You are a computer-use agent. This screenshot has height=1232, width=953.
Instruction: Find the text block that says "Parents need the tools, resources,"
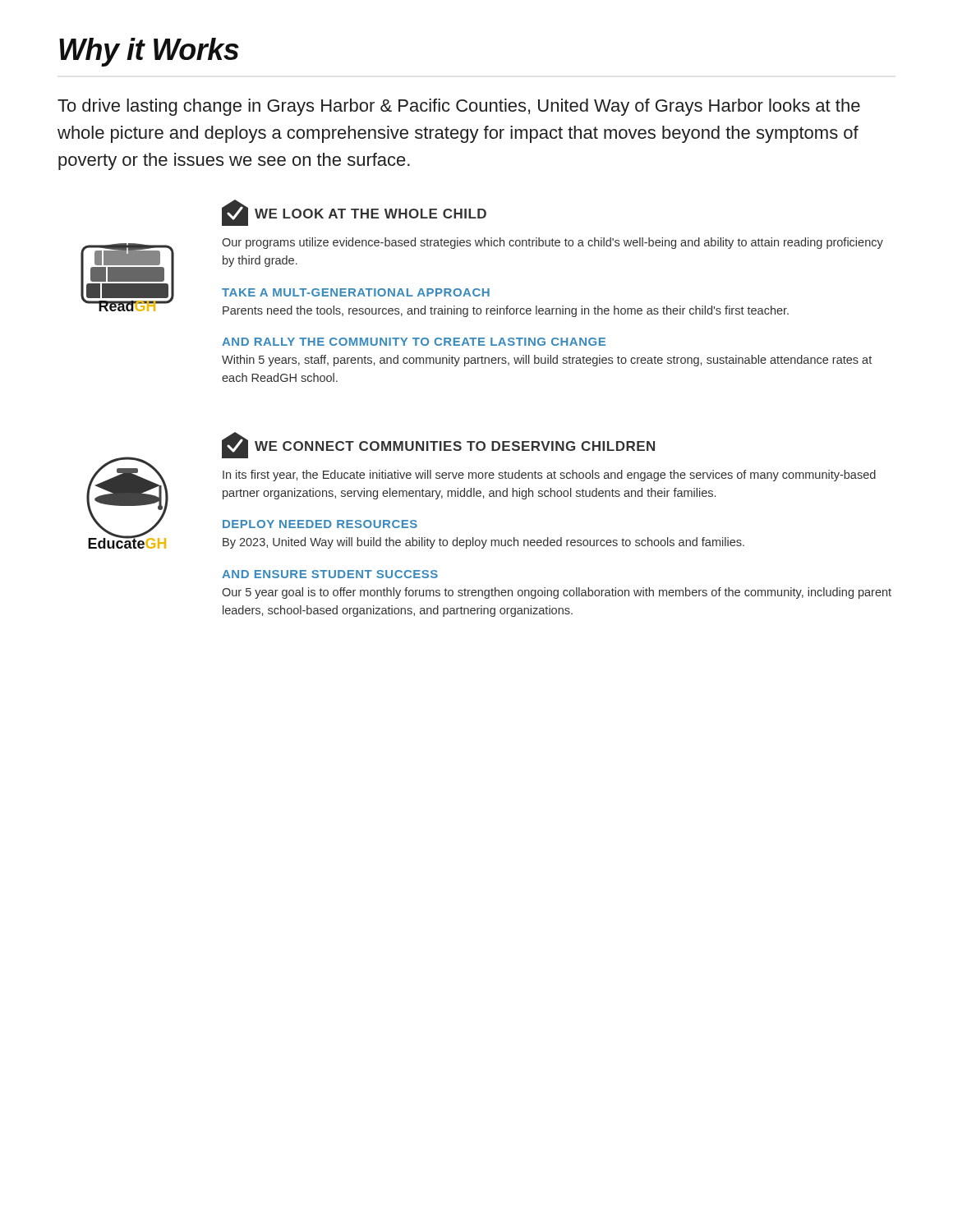(x=506, y=310)
